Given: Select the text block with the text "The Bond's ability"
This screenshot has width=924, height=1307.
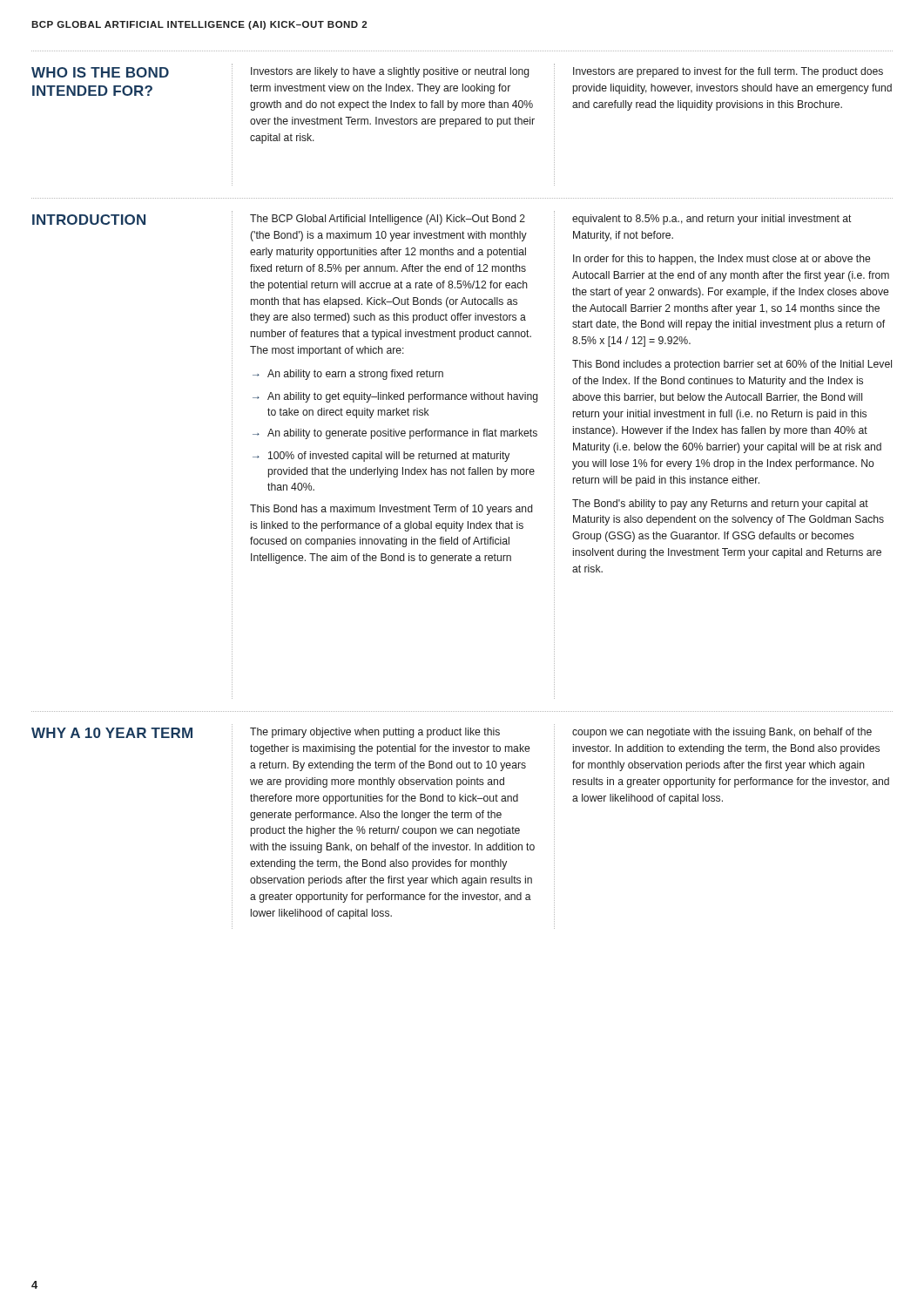Looking at the screenshot, I should tap(728, 536).
